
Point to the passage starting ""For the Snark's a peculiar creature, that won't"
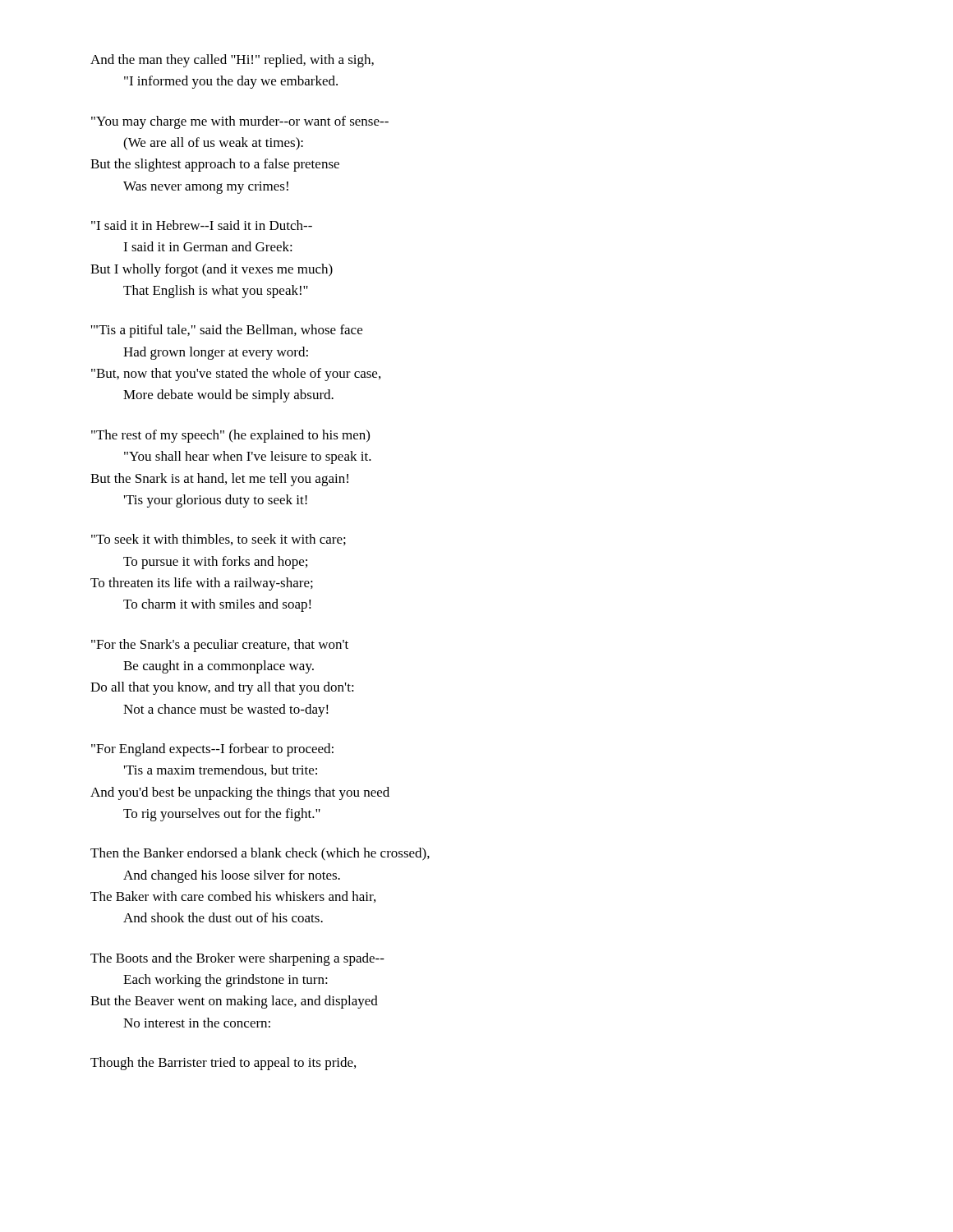tap(220, 646)
